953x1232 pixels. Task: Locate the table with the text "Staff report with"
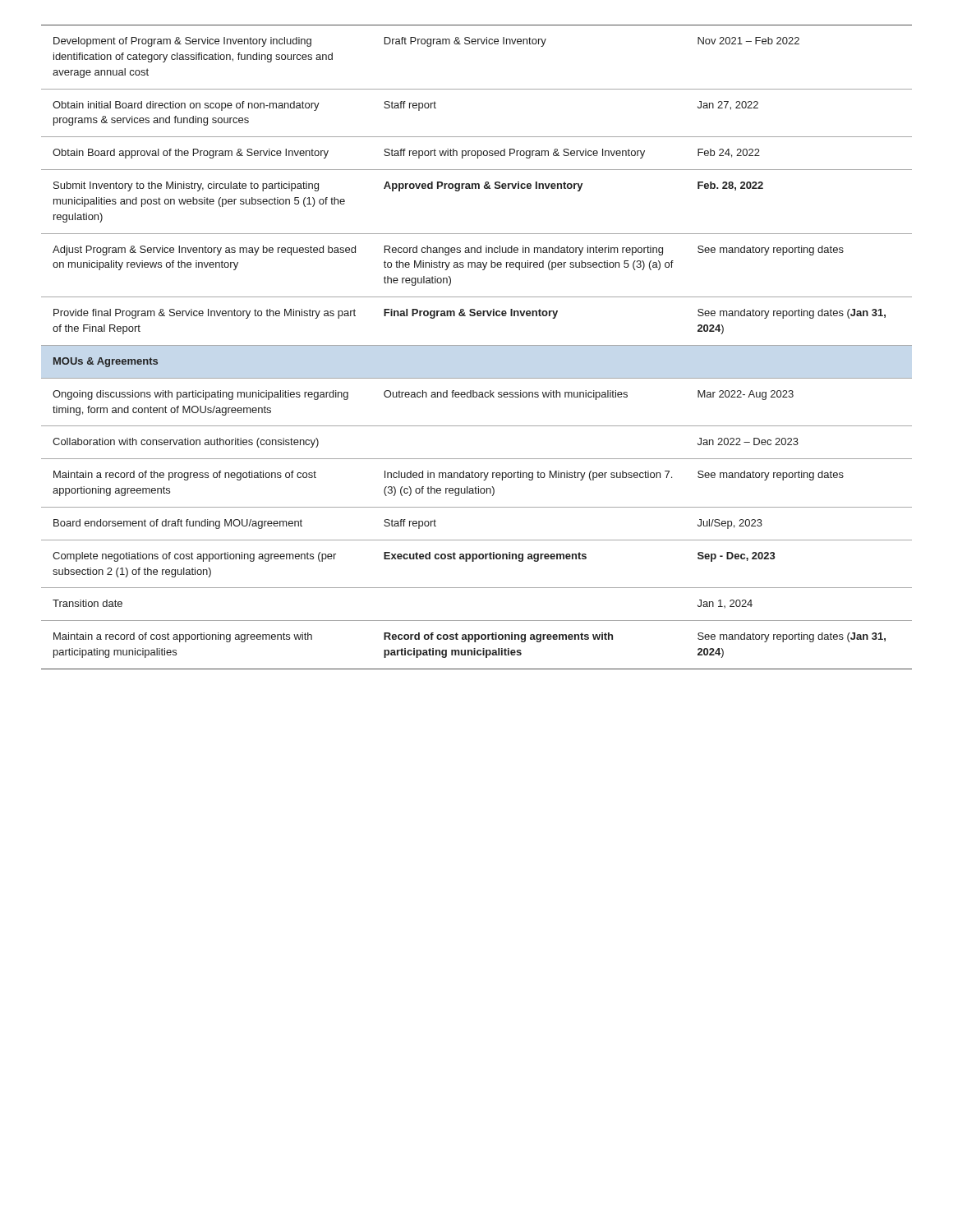pos(476,347)
